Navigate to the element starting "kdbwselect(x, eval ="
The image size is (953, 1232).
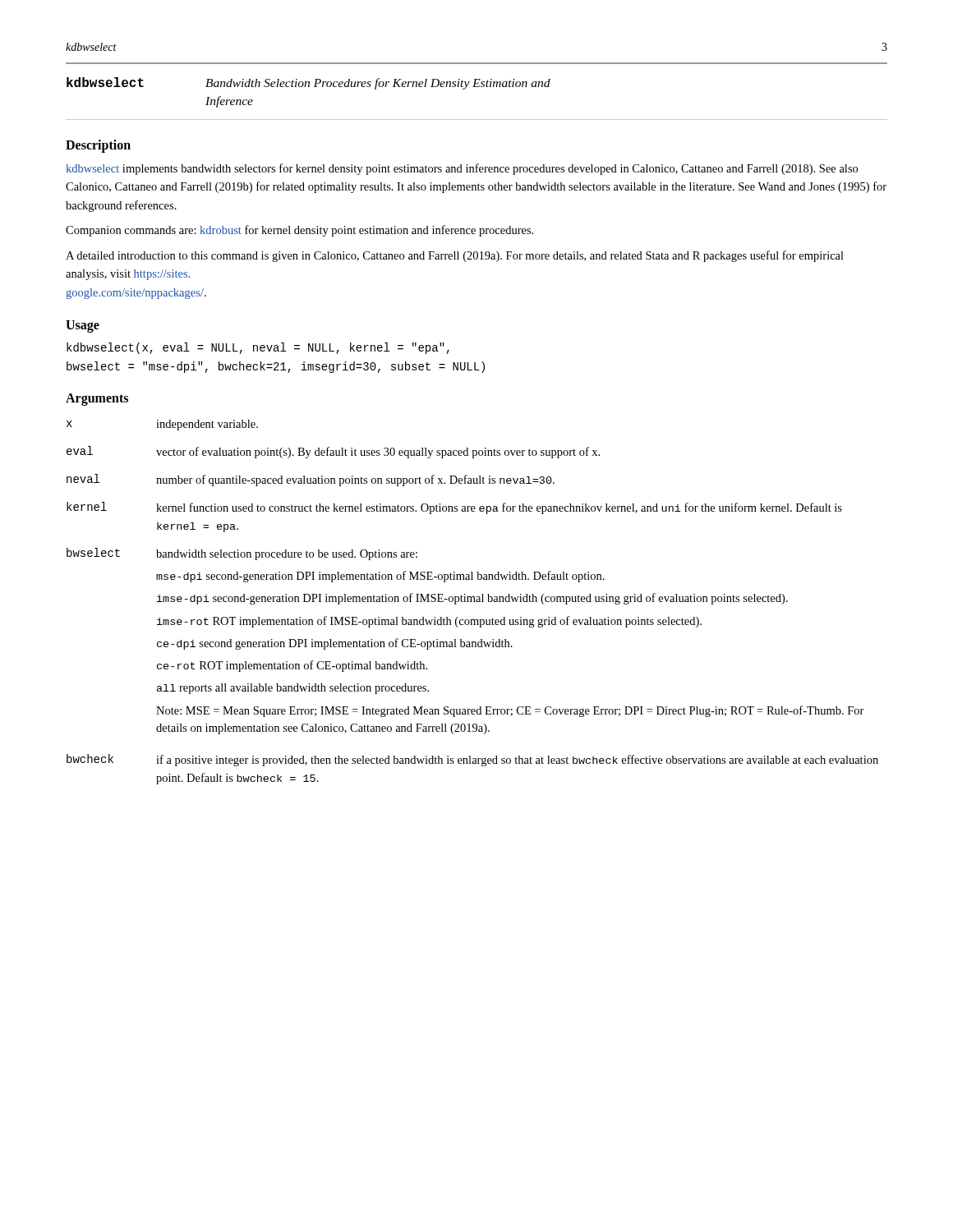pos(276,358)
